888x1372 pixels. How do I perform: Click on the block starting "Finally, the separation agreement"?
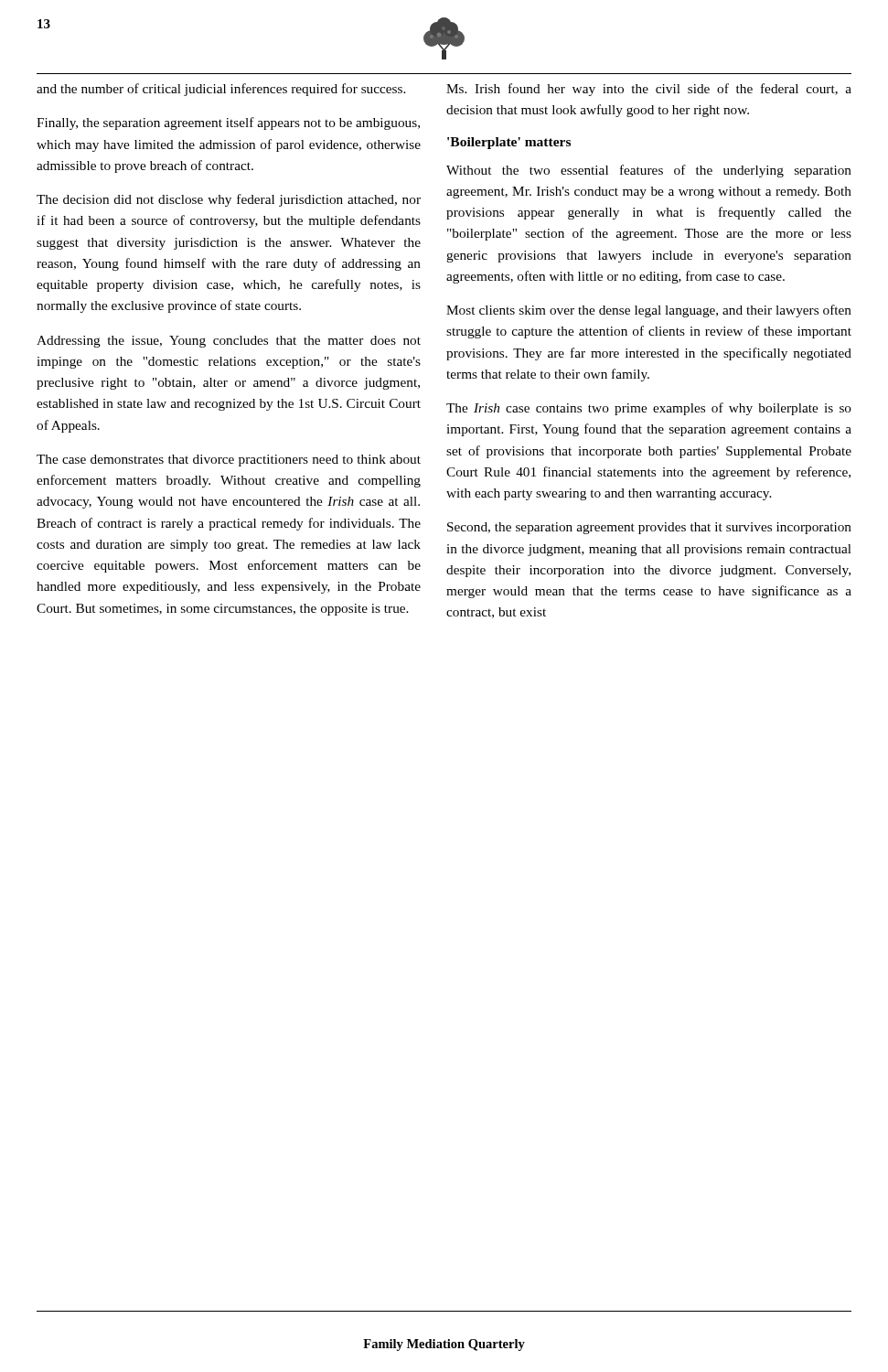click(229, 144)
